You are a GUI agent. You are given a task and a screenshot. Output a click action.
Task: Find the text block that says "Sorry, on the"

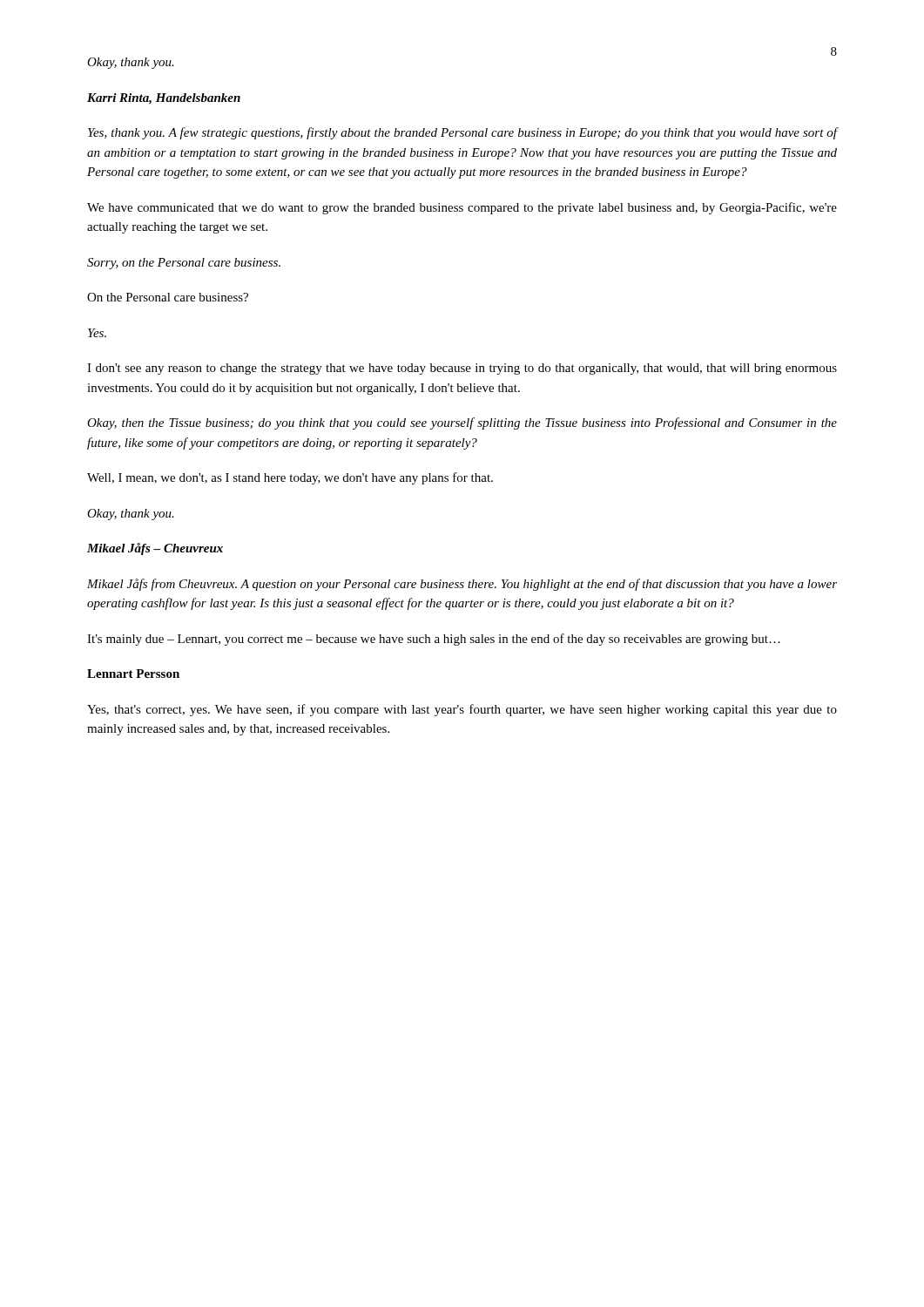[x=184, y=264]
